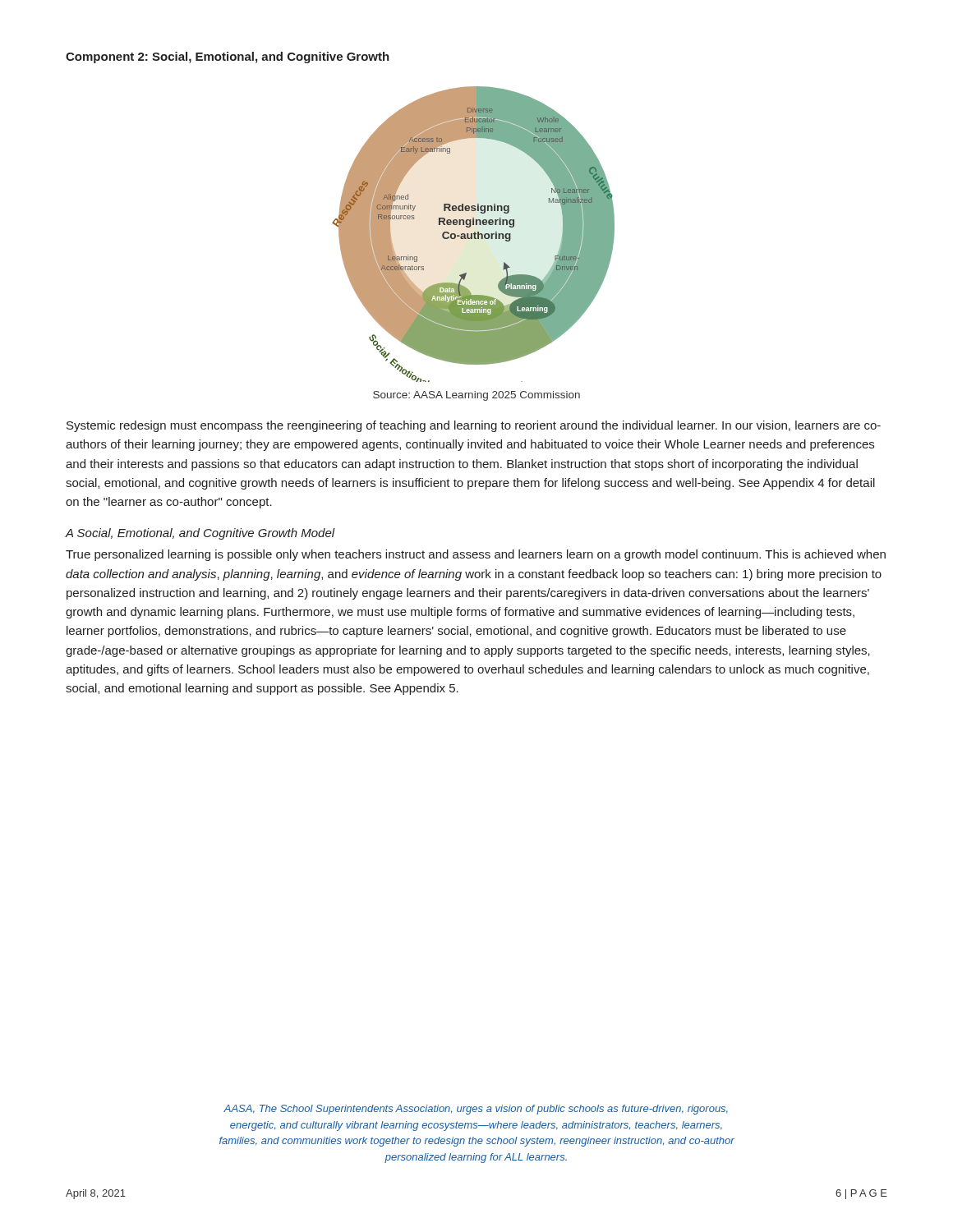Find the section header on this page that starts "A Social, Emotional, and Cognitive"
Screen dimensions: 1232x953
click(x=200, y=533)
